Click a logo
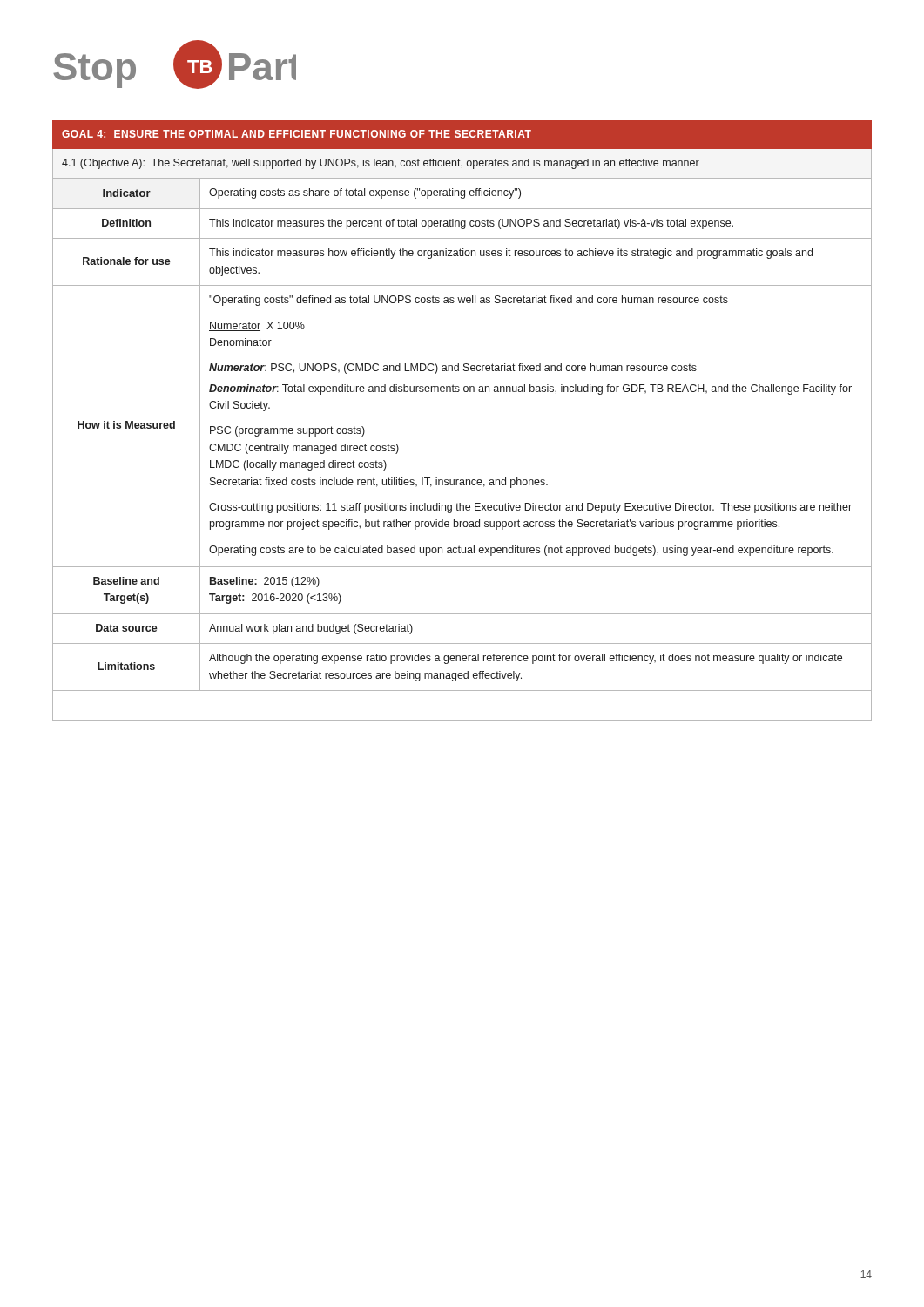Image resolution: width=924 pixels, height=1307 pixels. pyautogui.click(x=462, y=65)
